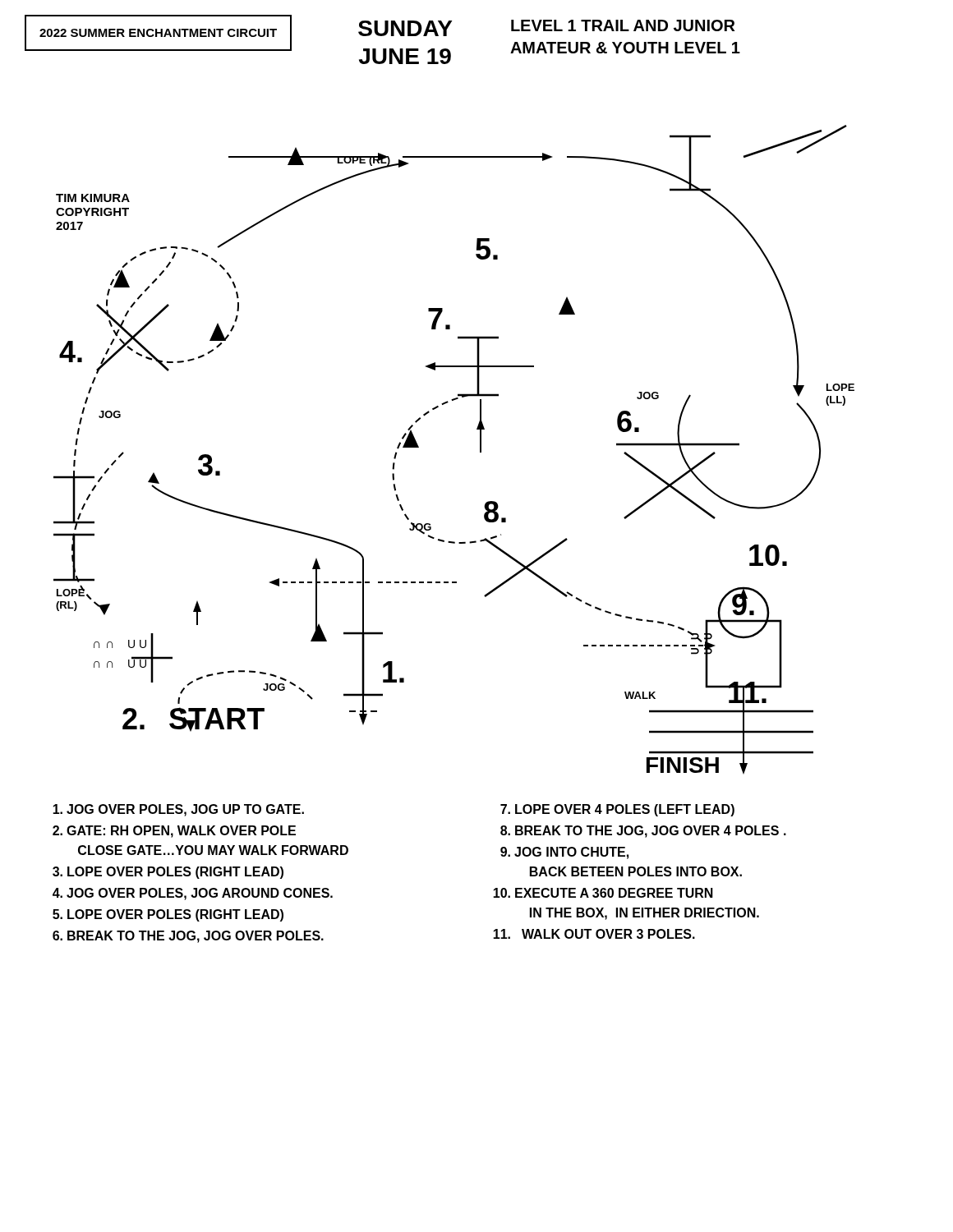Locate the list item with the text "10. EXECUTE A 360 DEGREE"
Screen dimensions: 1232x953
(x=700, y=904)
